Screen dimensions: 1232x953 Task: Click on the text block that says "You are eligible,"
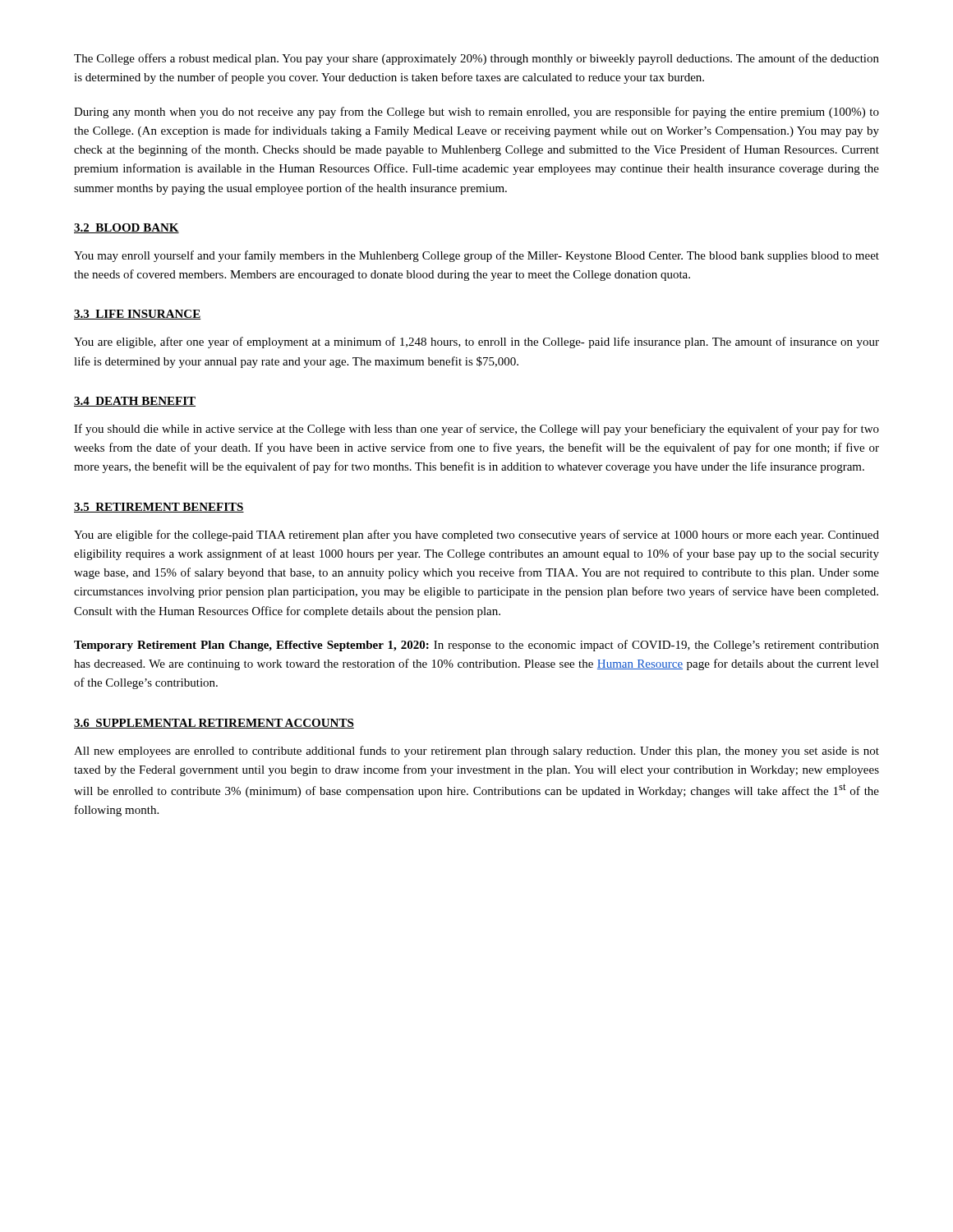pyautogui.click(x=476, y=351)
